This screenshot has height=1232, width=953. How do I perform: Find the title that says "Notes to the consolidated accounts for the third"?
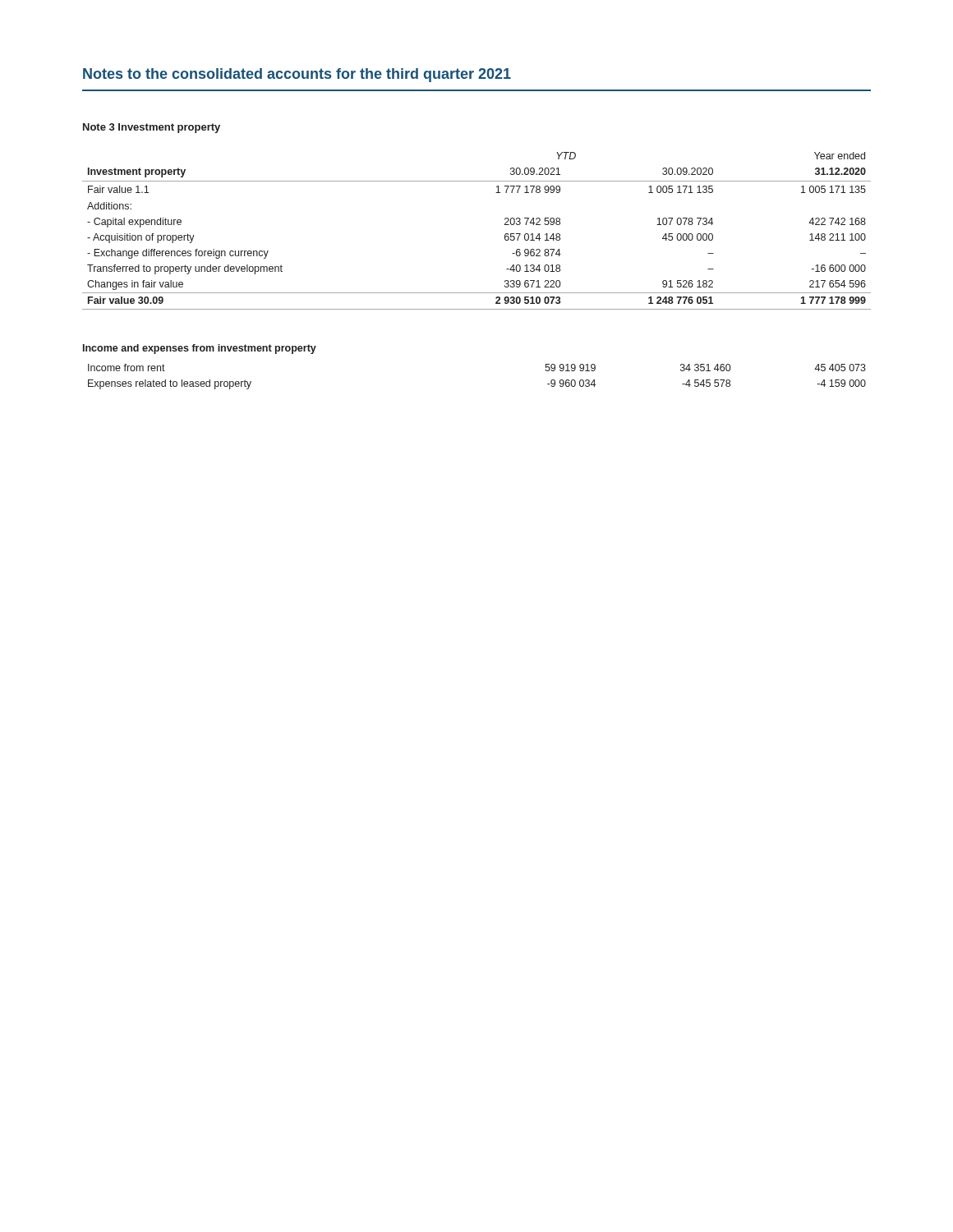pos(297,74)
